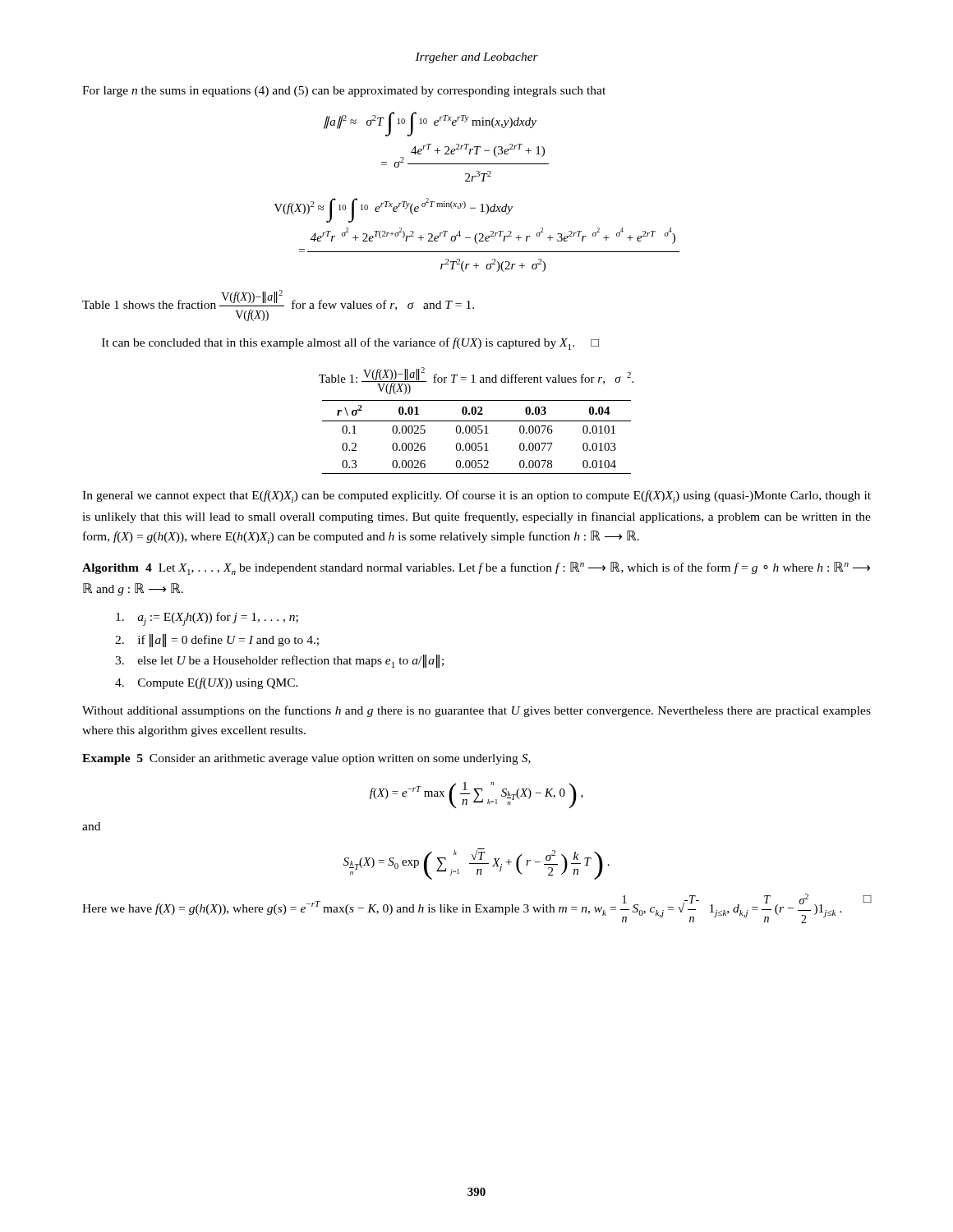Locate the block starting "‖a‖2 ≈ σ2T"
Viewport: 953px width, 1232px height.
(x=476, y=193)
